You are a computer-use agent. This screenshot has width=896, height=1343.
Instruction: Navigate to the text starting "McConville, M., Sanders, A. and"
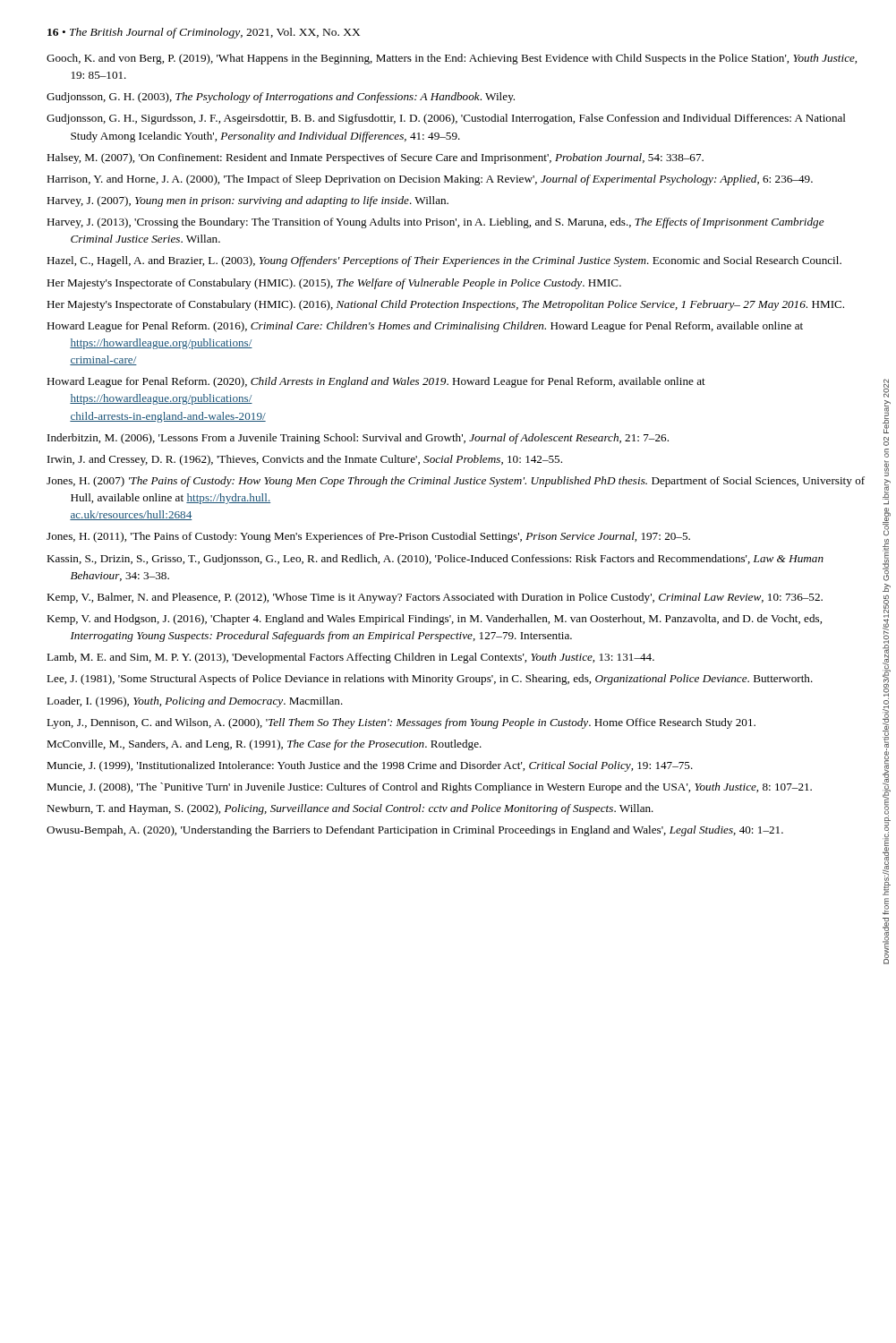click(264, 743)
